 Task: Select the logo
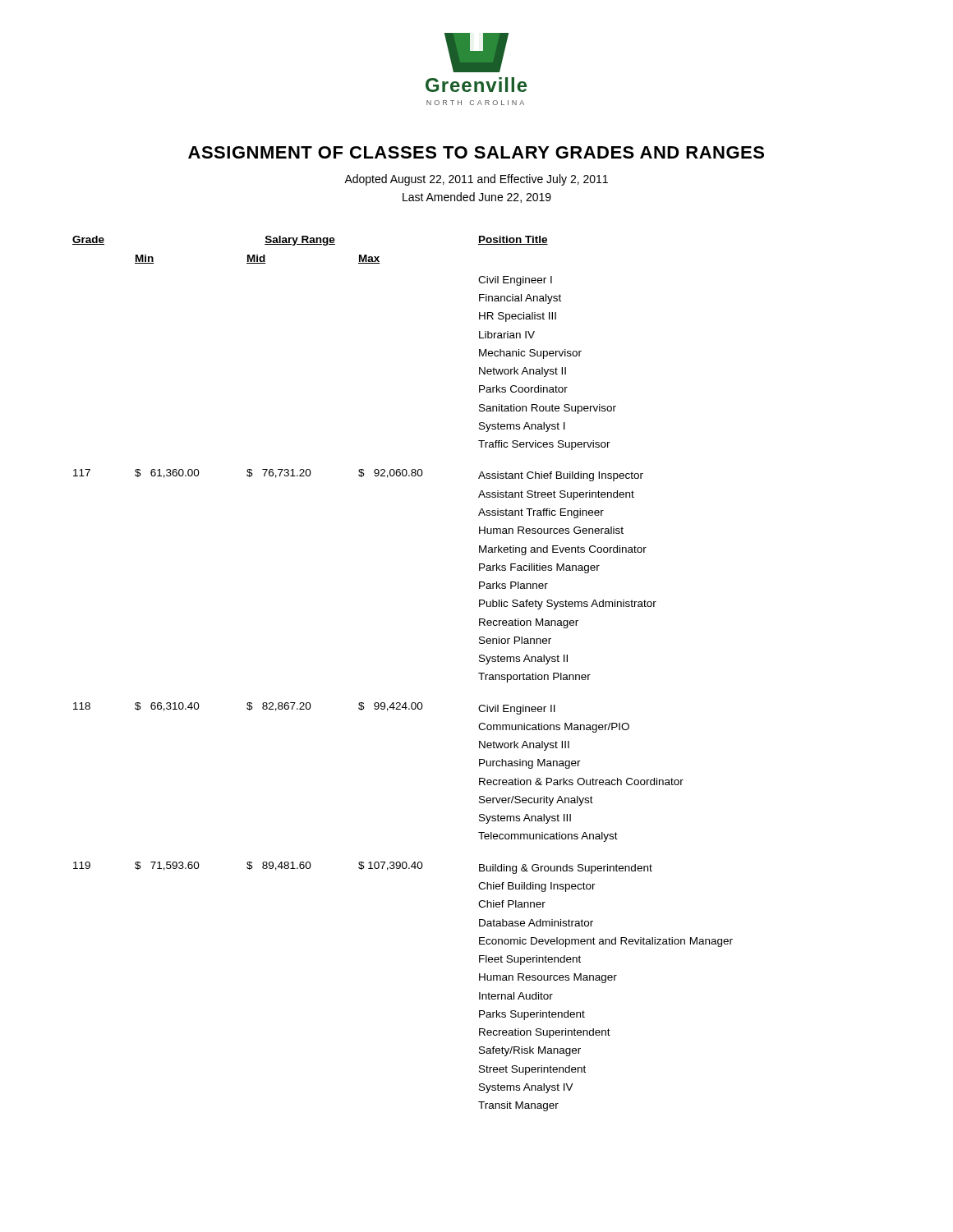click(x=476, y=79)
